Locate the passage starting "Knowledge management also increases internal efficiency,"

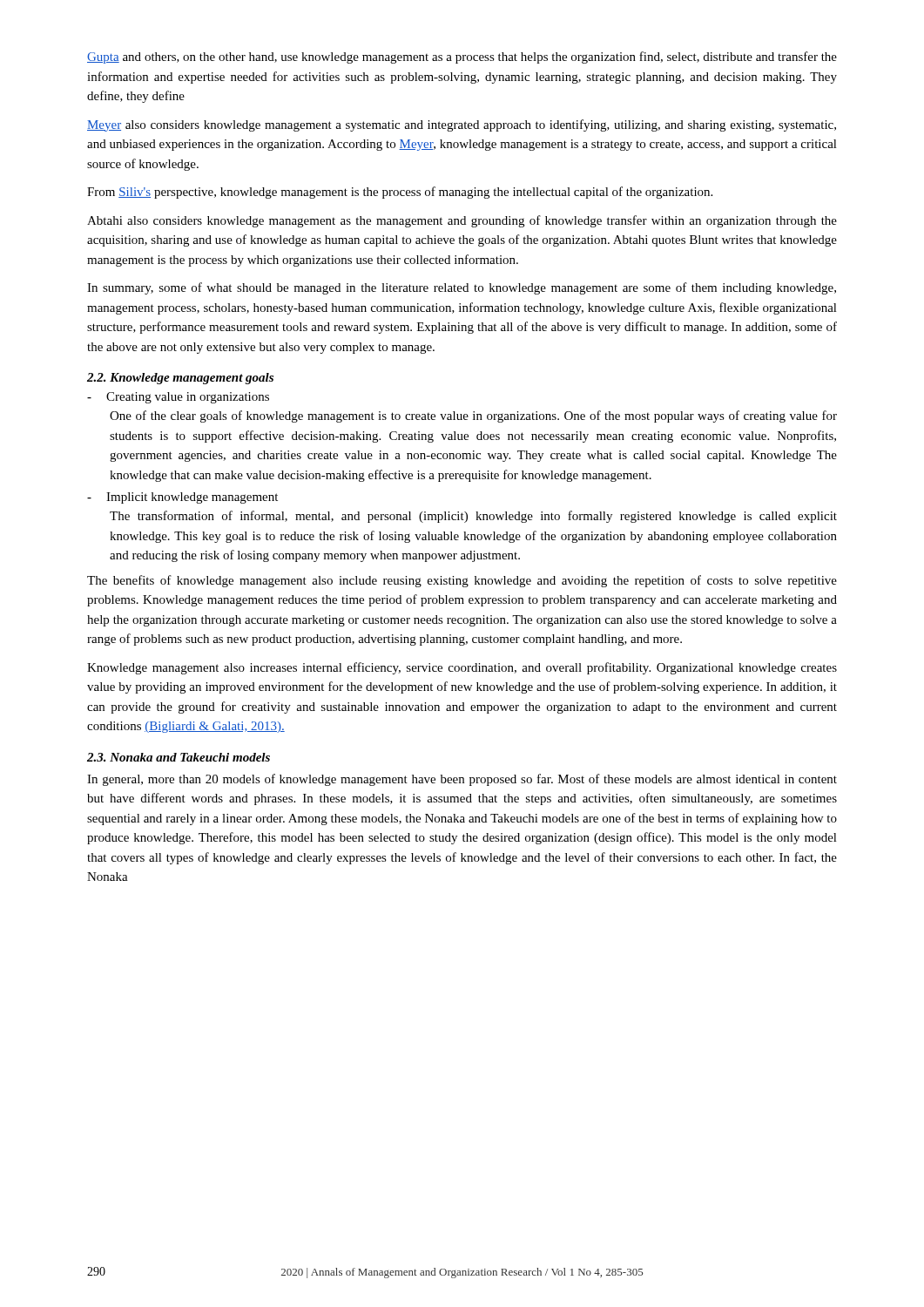[462, 697]
